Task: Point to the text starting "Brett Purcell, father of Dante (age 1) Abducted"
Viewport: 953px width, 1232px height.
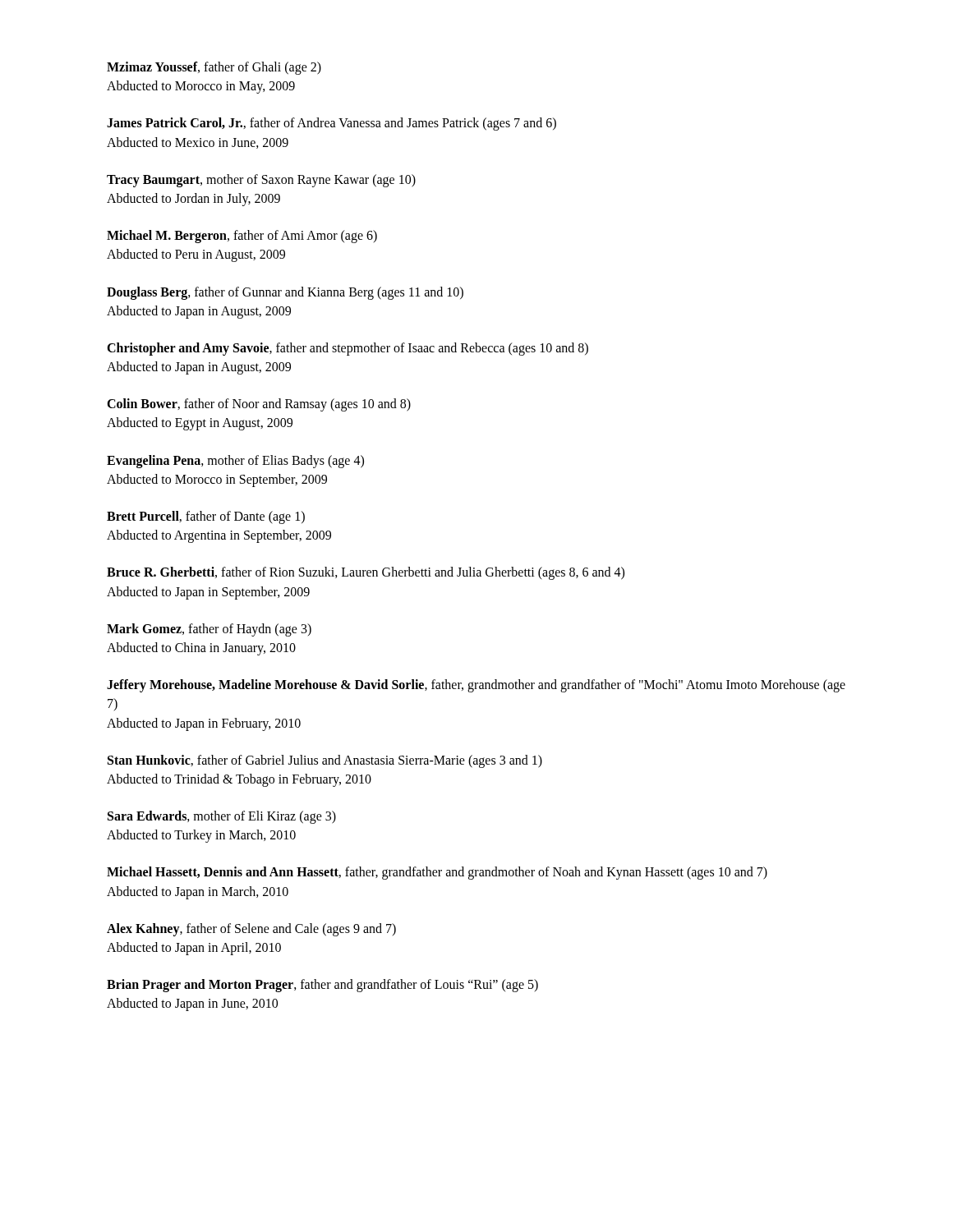Action: pyautogui.click(x=206, y=517)
